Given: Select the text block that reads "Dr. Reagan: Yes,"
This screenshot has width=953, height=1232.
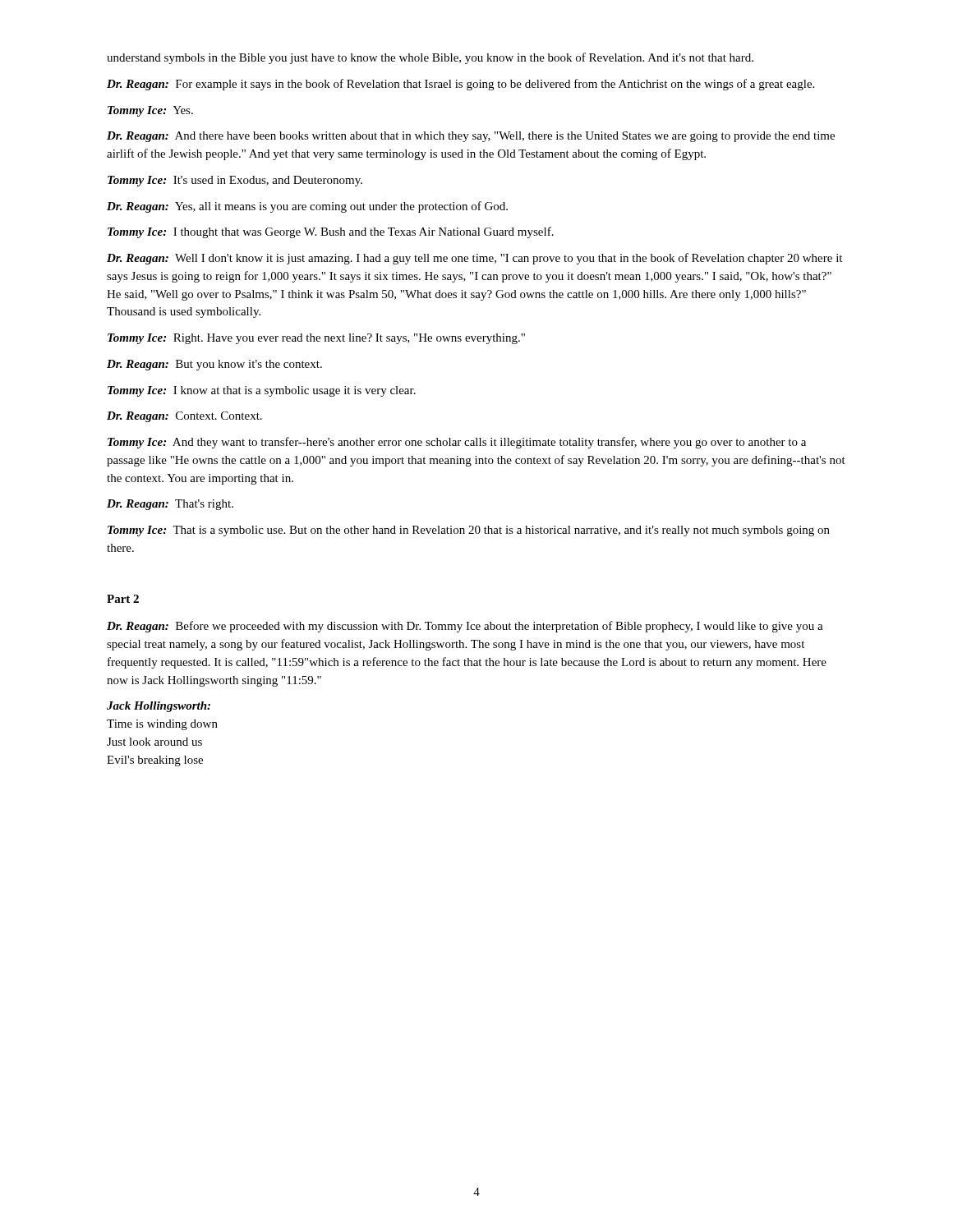Looking at the screenshot, I should (476, 206).
